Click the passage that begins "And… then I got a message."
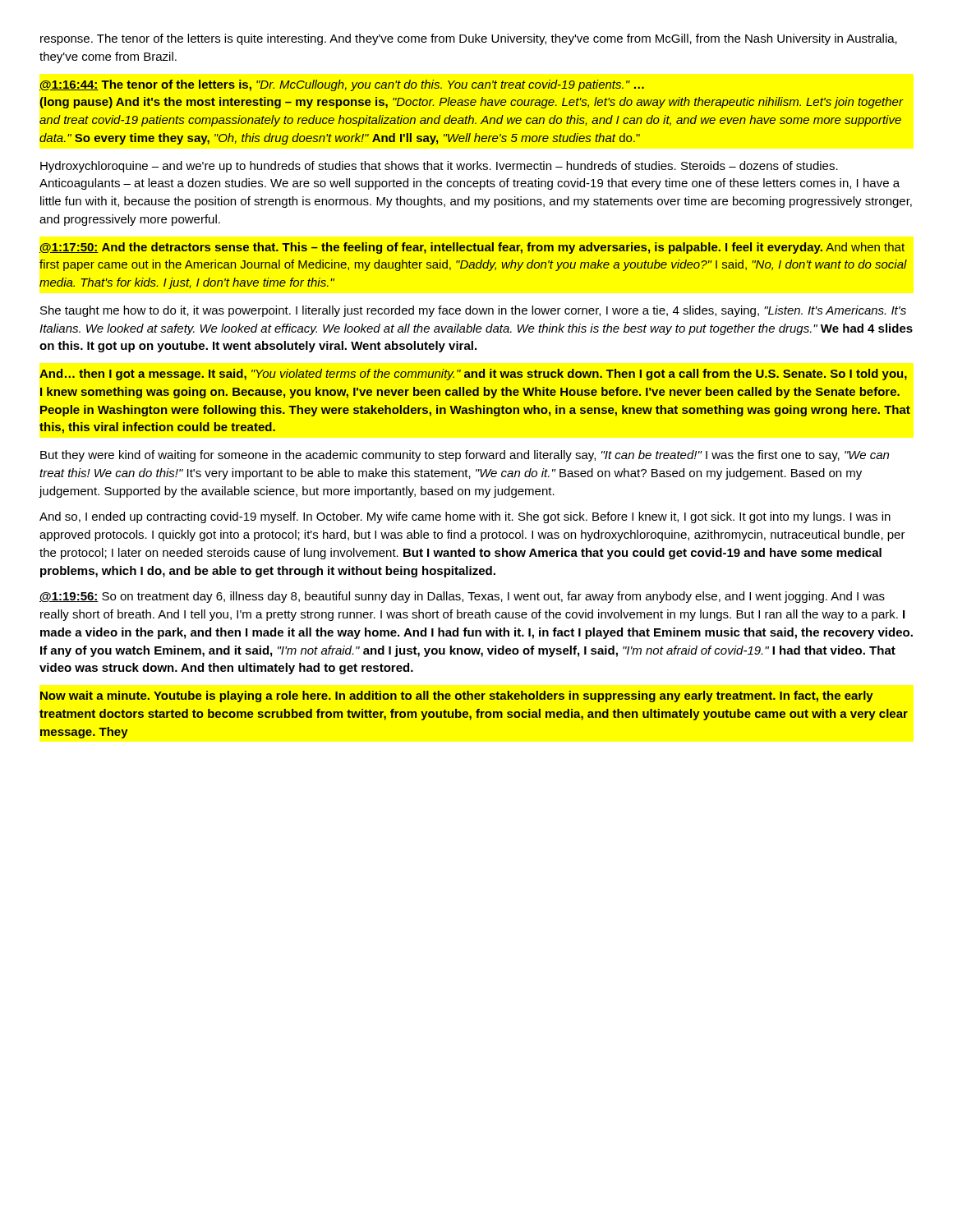This screenshot has height=1232, width=953. pyautogui.click(x=475, y=400)
